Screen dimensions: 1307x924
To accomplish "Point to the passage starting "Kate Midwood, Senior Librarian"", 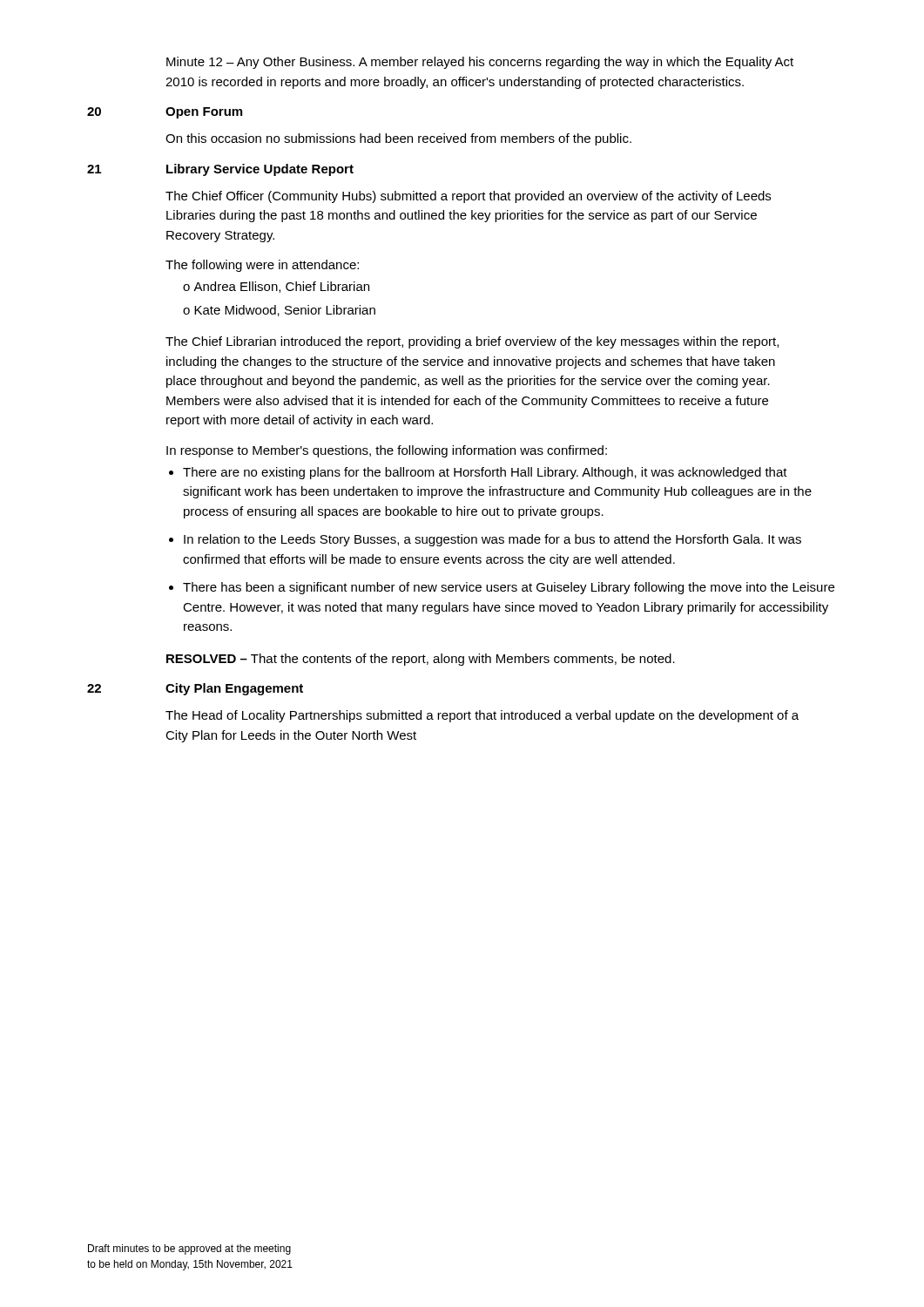I will tap(285, 309).
